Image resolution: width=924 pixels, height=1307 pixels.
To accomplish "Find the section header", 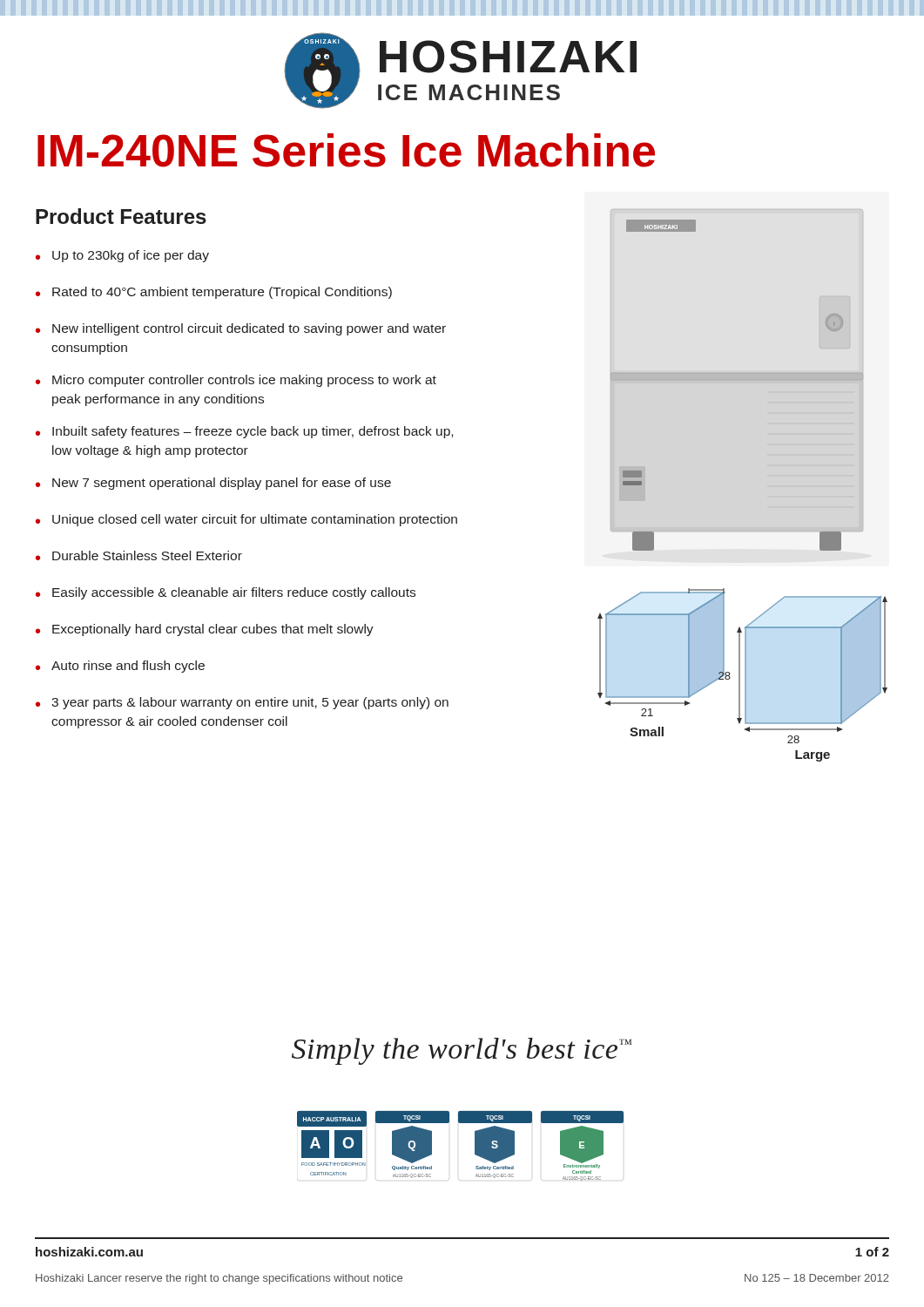I will (121, 217).
